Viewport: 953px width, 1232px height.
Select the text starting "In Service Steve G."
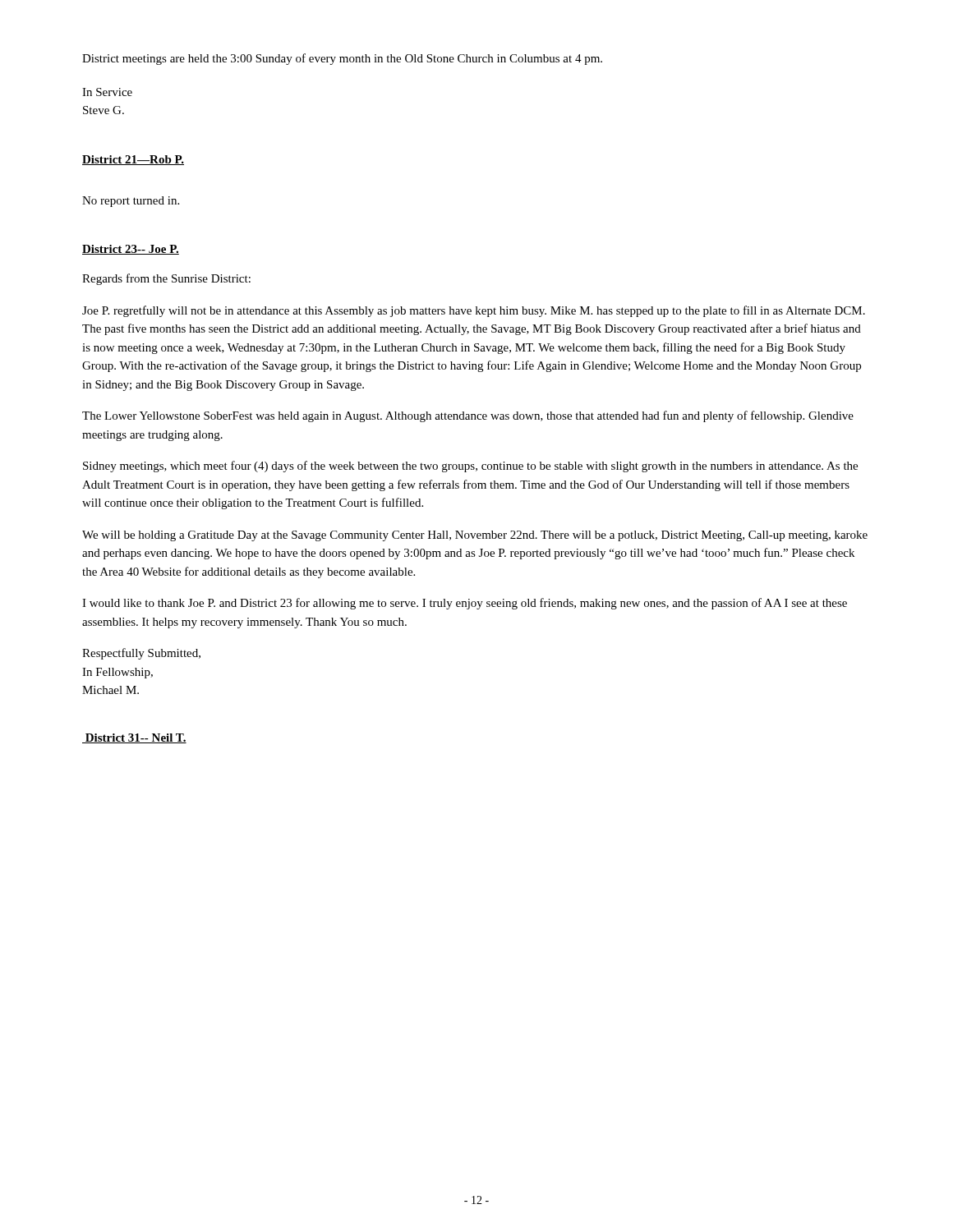107,101
